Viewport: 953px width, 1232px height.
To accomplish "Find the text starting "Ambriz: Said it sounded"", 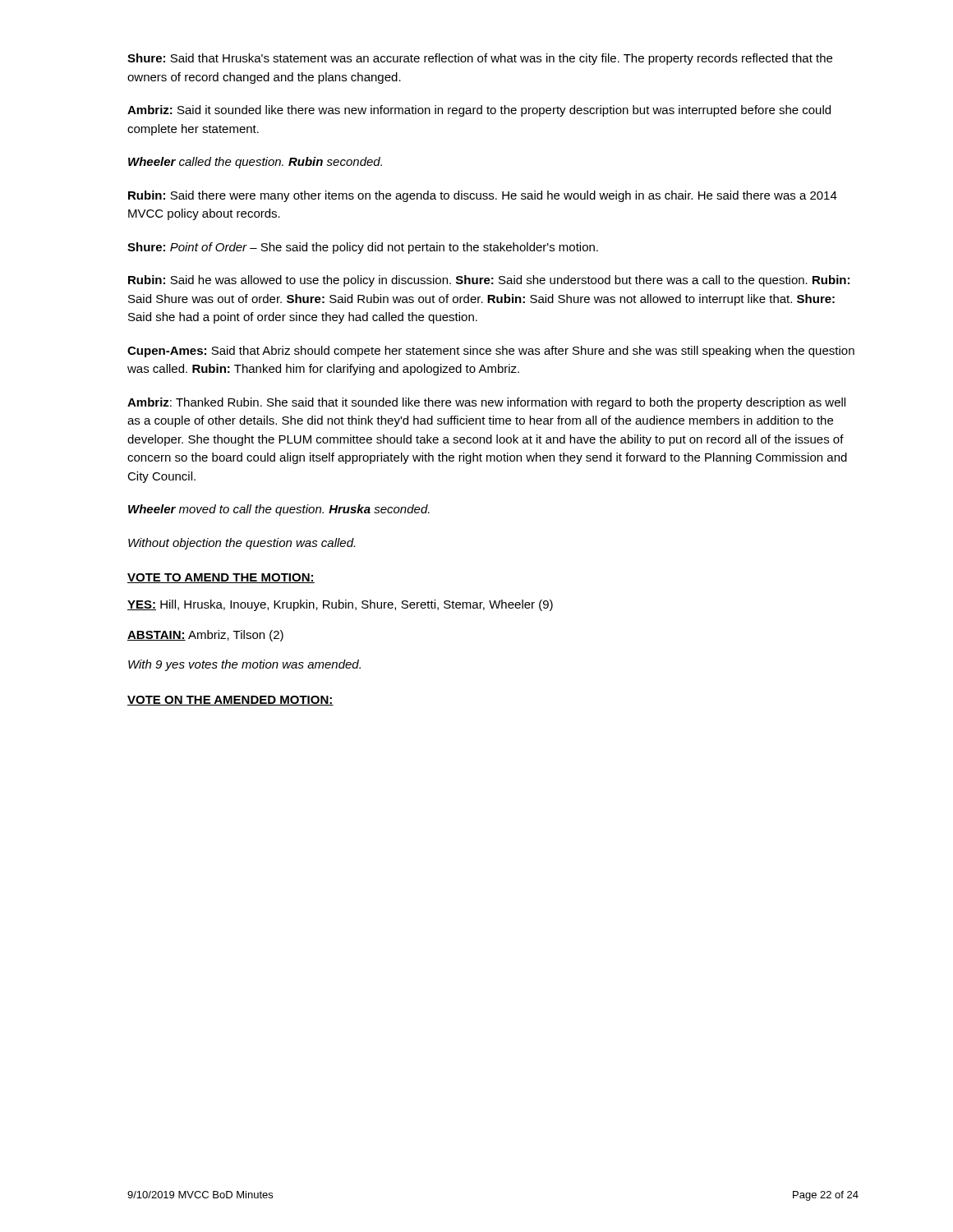I will click(x=479, y=119).
